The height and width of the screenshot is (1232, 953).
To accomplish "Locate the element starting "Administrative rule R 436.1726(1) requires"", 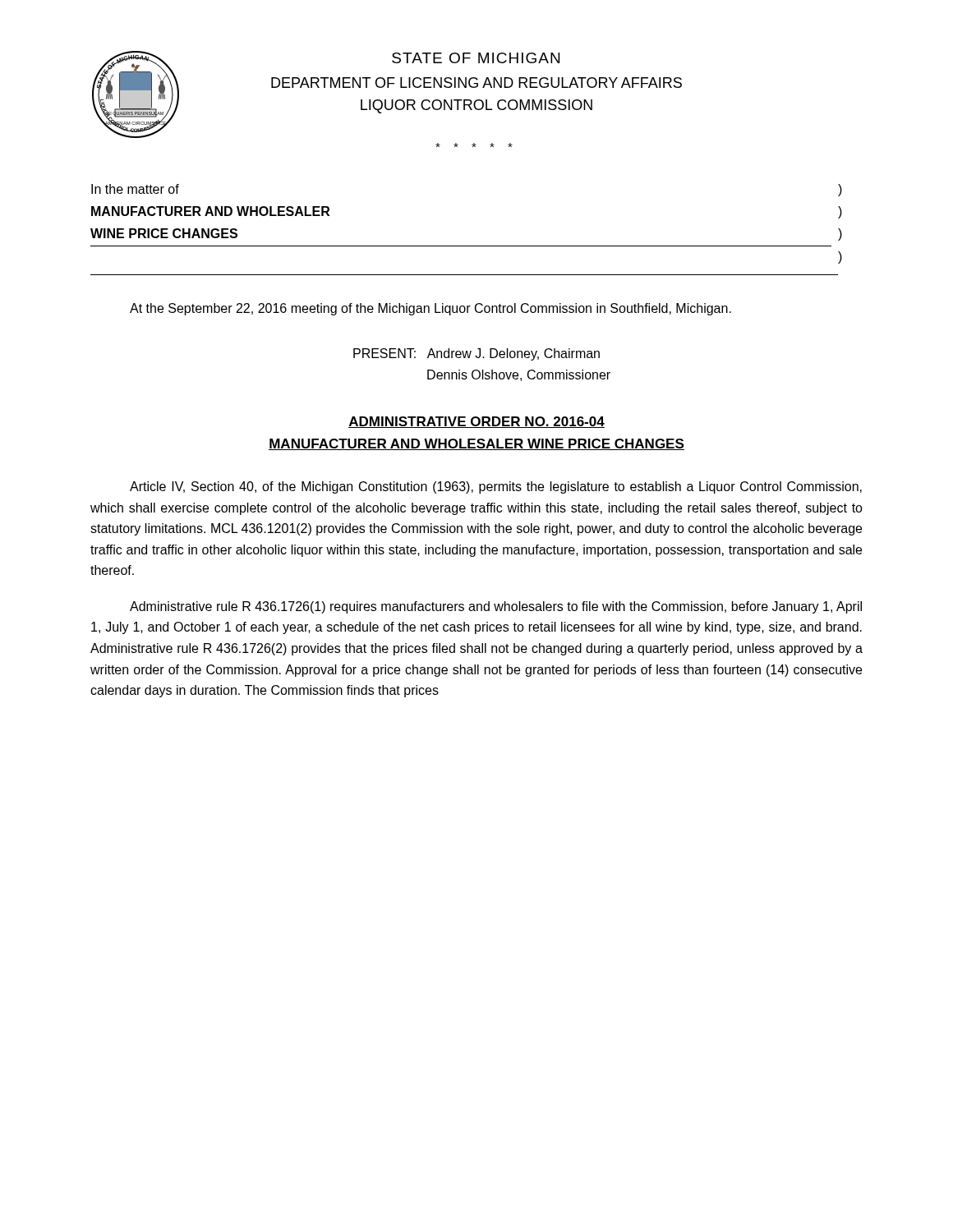I will (476, 649).
